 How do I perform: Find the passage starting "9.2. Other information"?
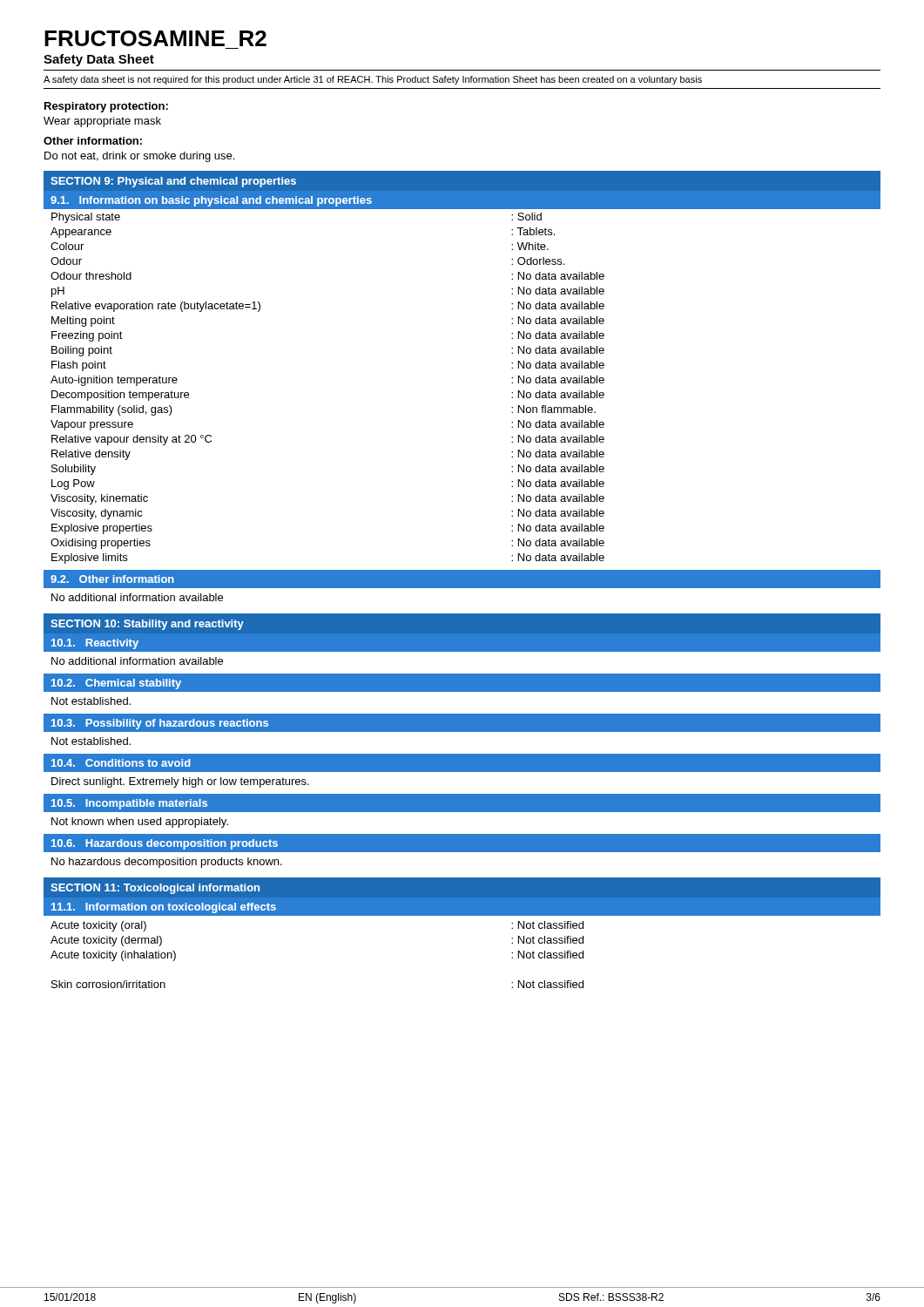112,579
